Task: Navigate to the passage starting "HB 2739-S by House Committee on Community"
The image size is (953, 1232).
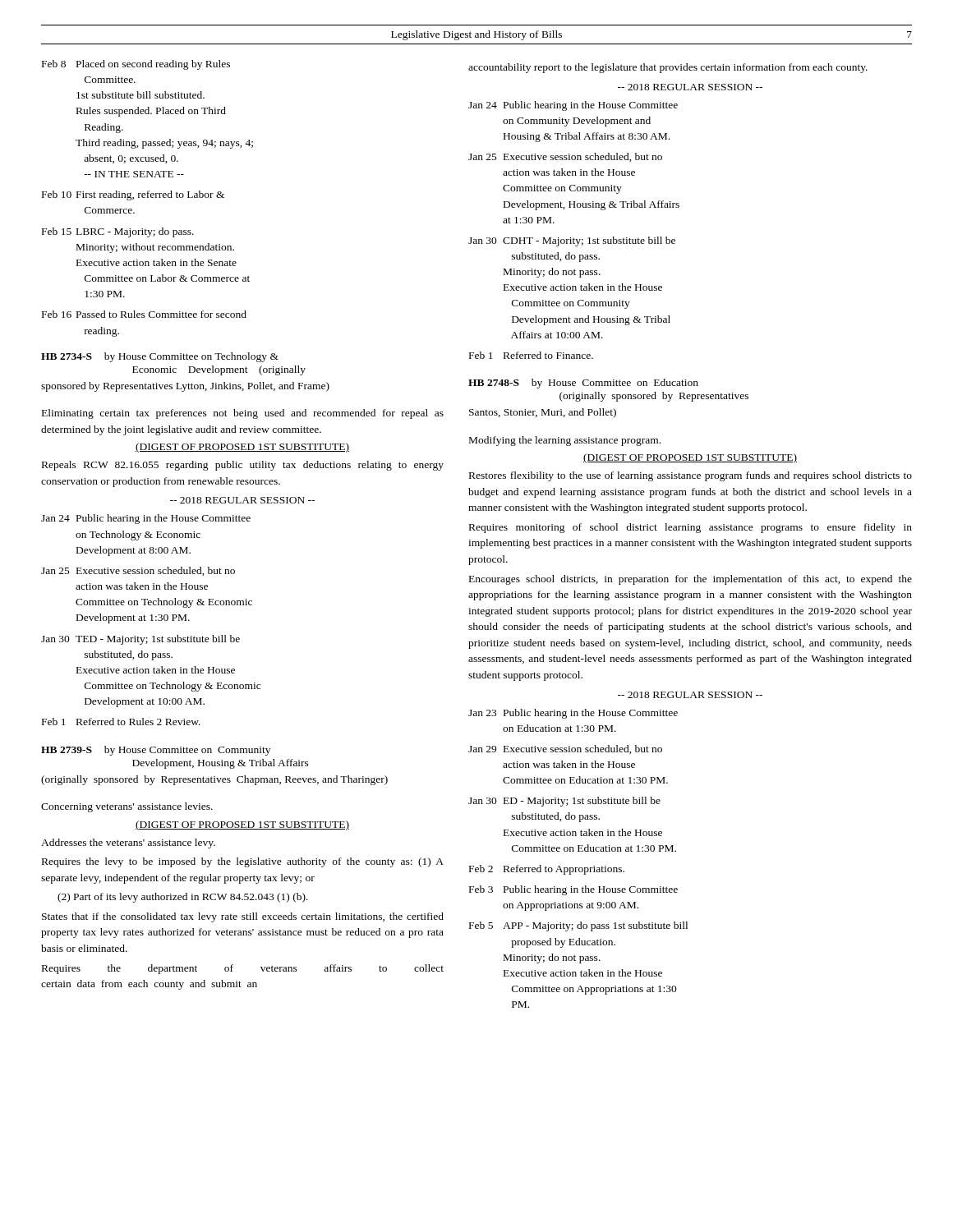Action: coord(242,765)
